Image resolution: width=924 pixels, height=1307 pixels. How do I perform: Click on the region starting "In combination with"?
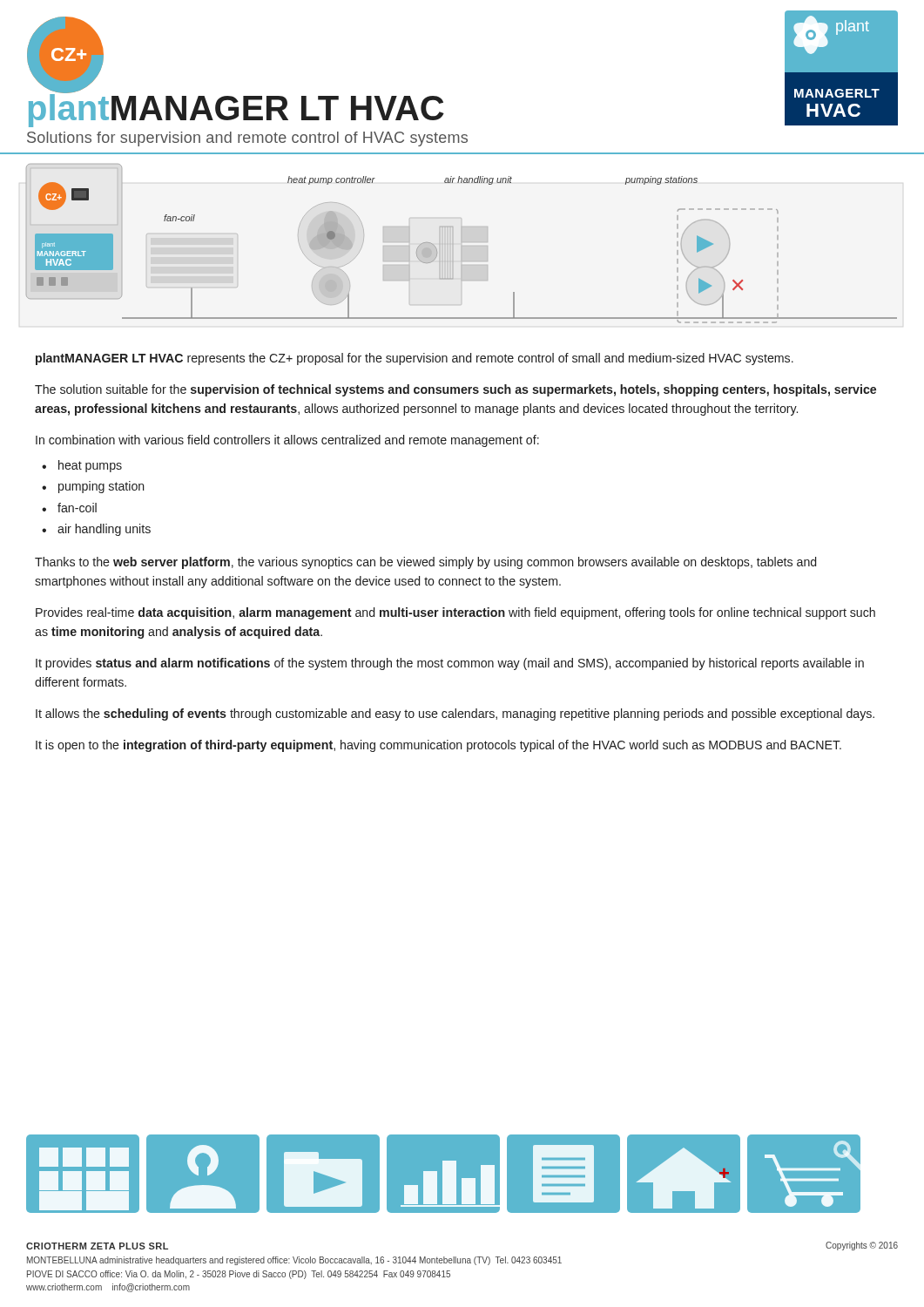coord(287,440)
